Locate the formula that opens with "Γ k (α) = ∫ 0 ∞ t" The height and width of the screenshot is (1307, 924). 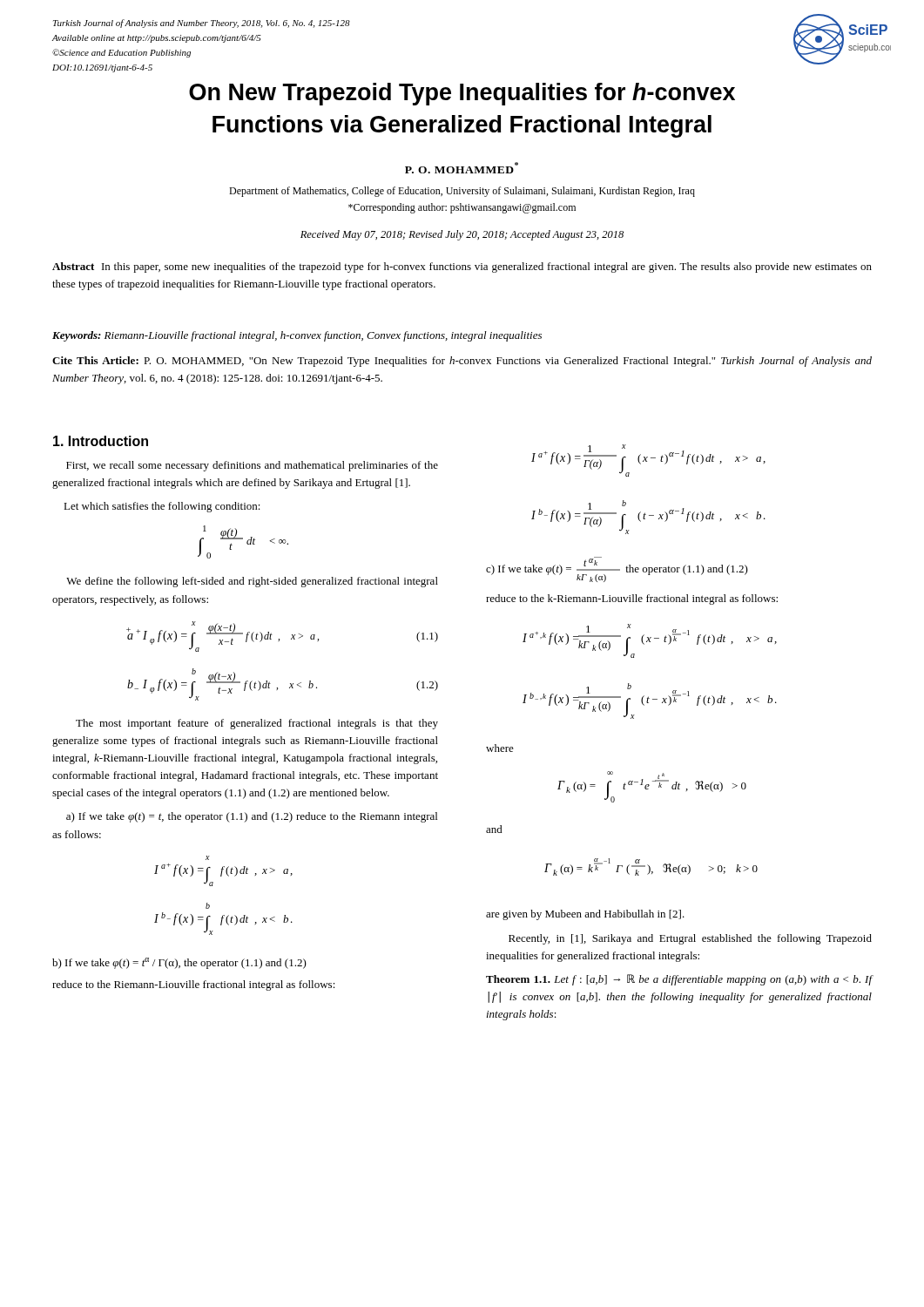(x=679, y=786)
